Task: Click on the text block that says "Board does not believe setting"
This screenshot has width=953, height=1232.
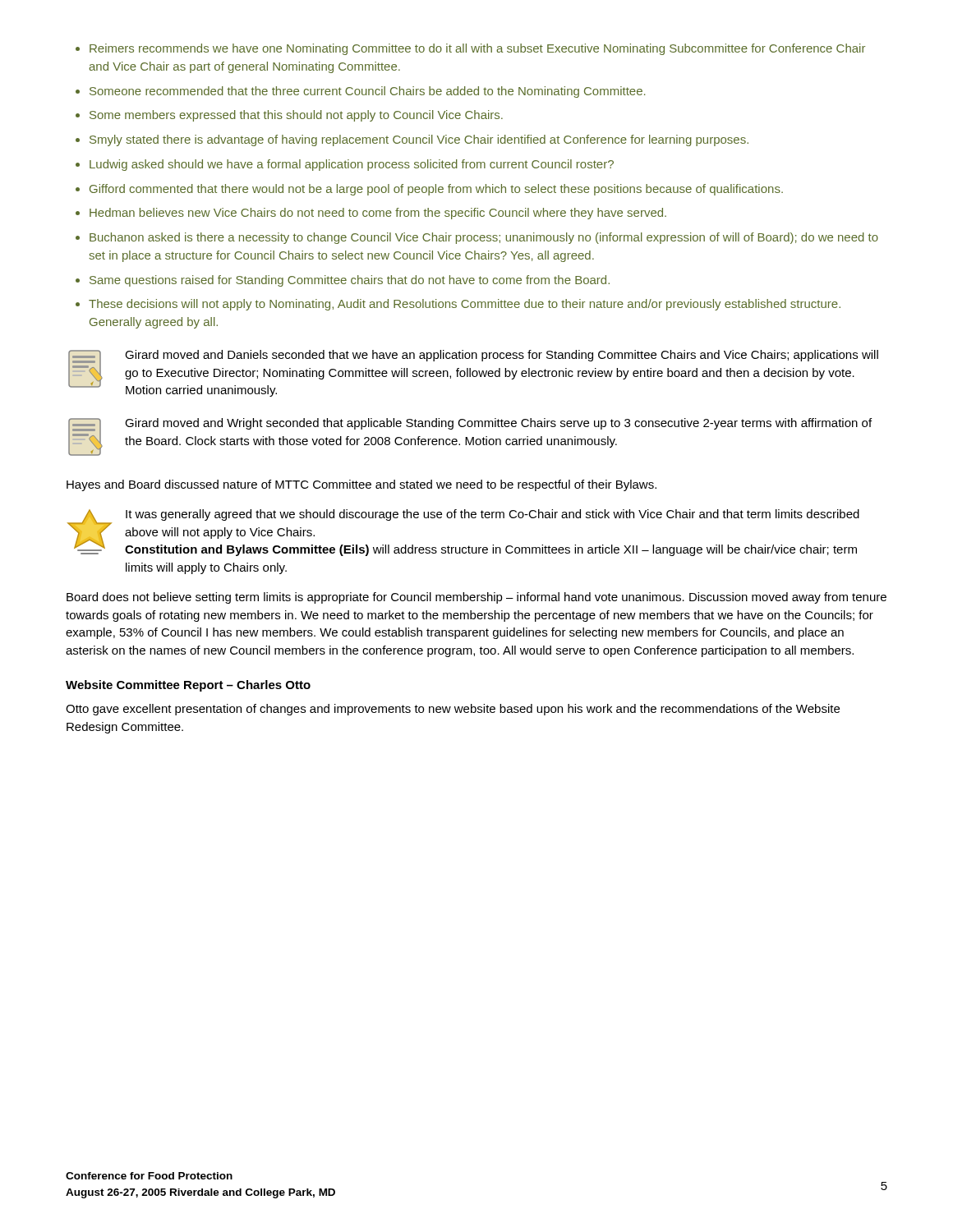Action: click(476, 623)
